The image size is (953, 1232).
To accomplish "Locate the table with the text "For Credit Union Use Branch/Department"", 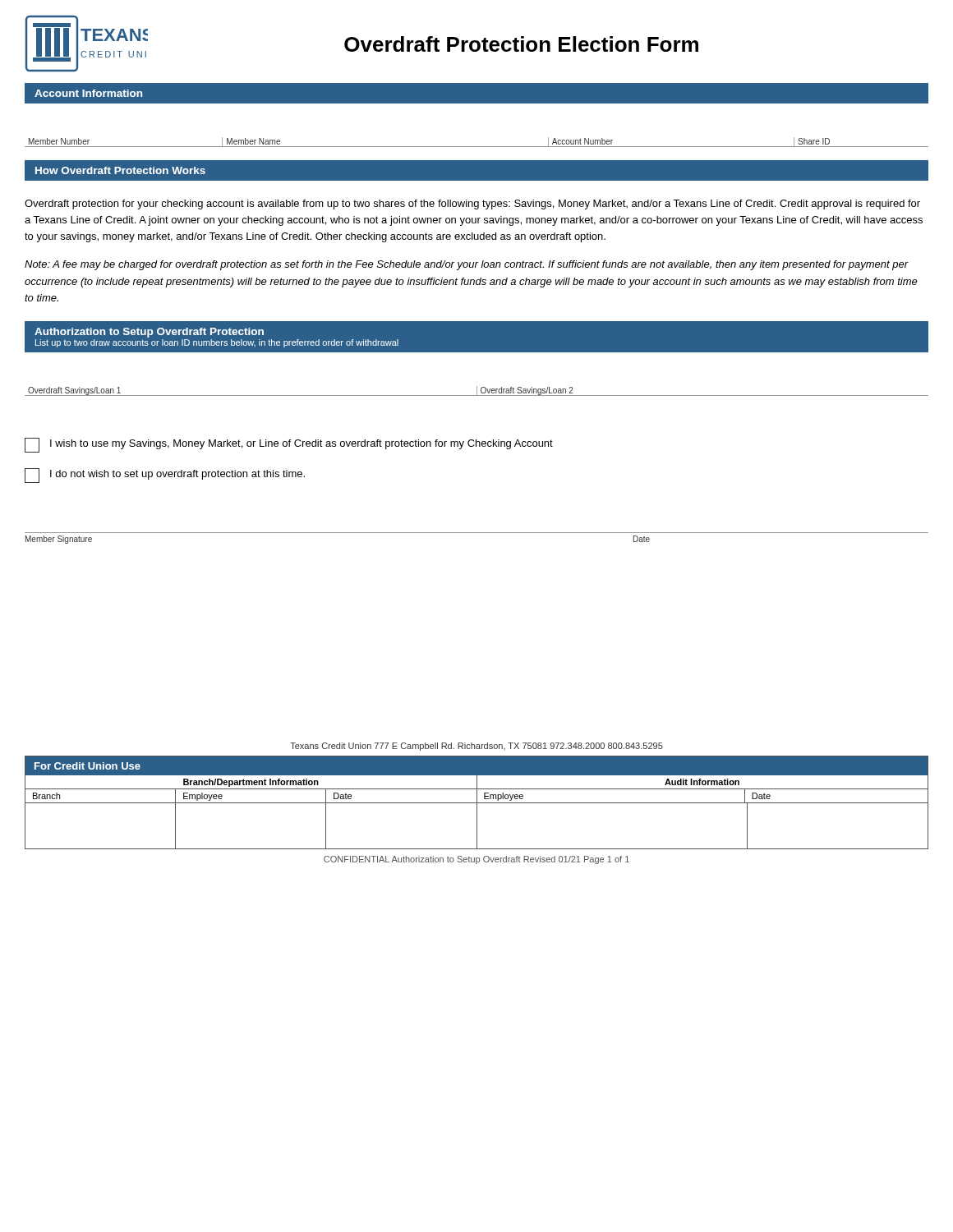I will 476,802.
